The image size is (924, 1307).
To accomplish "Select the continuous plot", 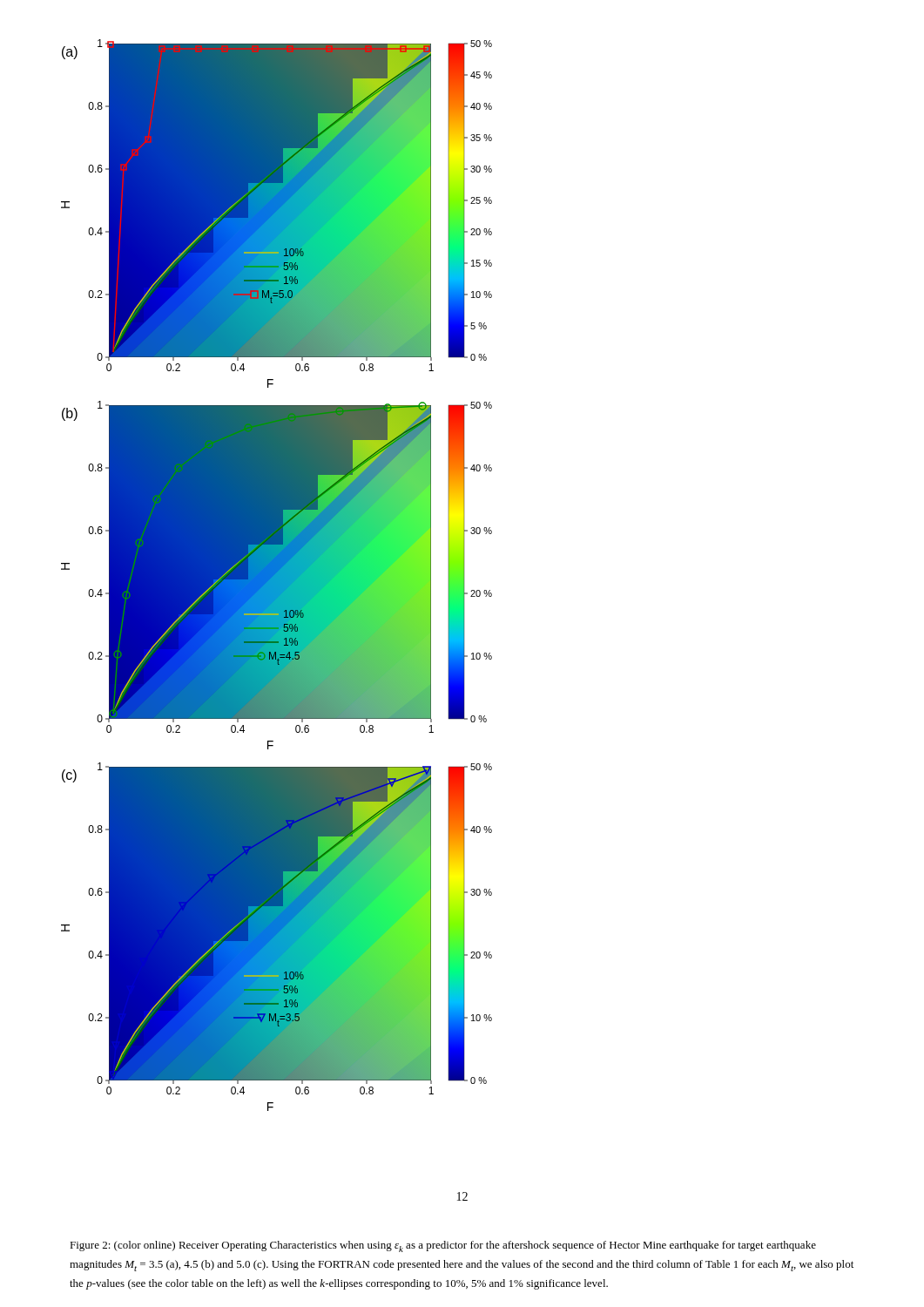I will pyautogui.click(x=470, y=579).
